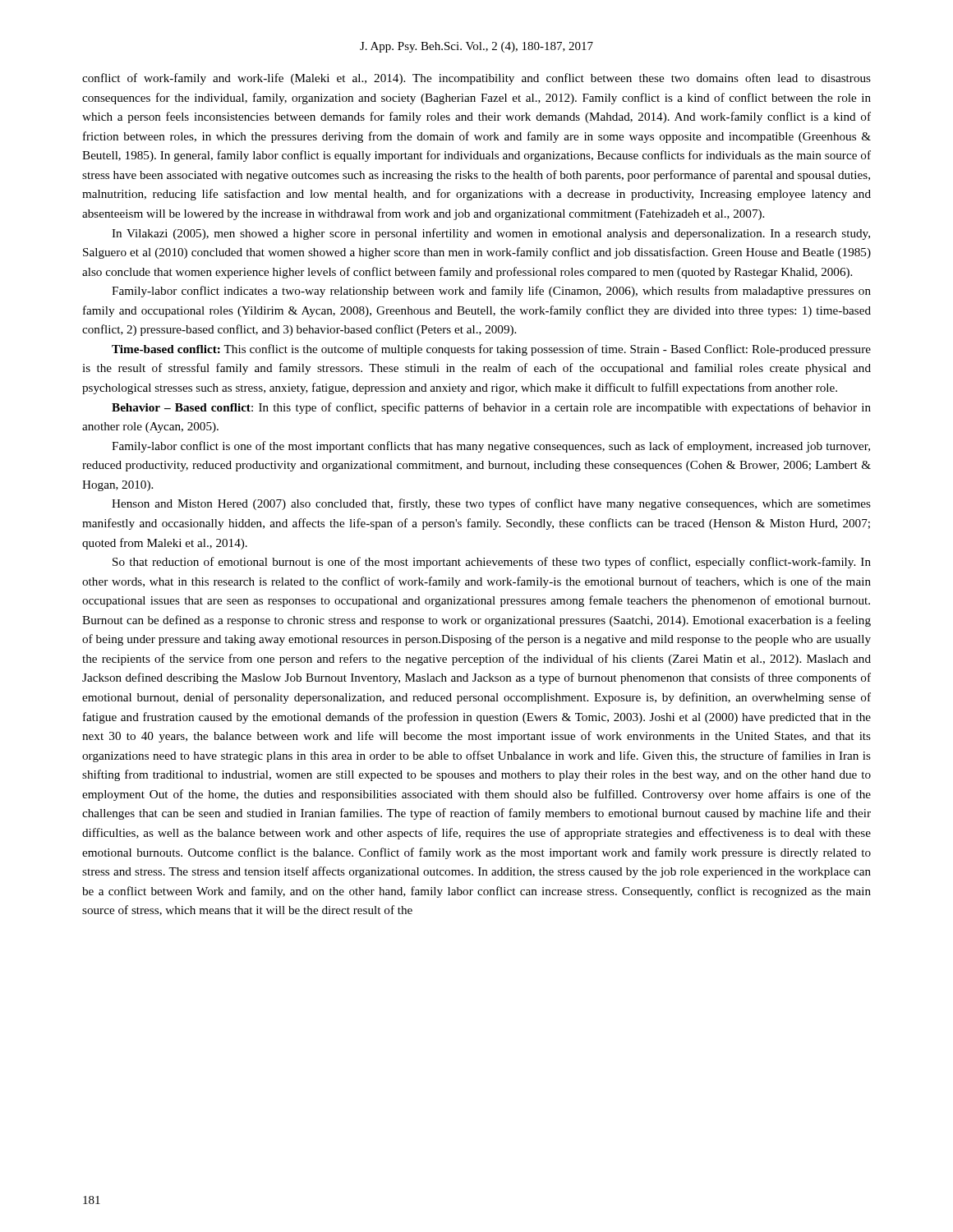Navigate to the block starting "In Vilakazi (2005), men showed a higher"
Image resolution: width=953 pixels, height=1232 pixels.
click(476, 252)
